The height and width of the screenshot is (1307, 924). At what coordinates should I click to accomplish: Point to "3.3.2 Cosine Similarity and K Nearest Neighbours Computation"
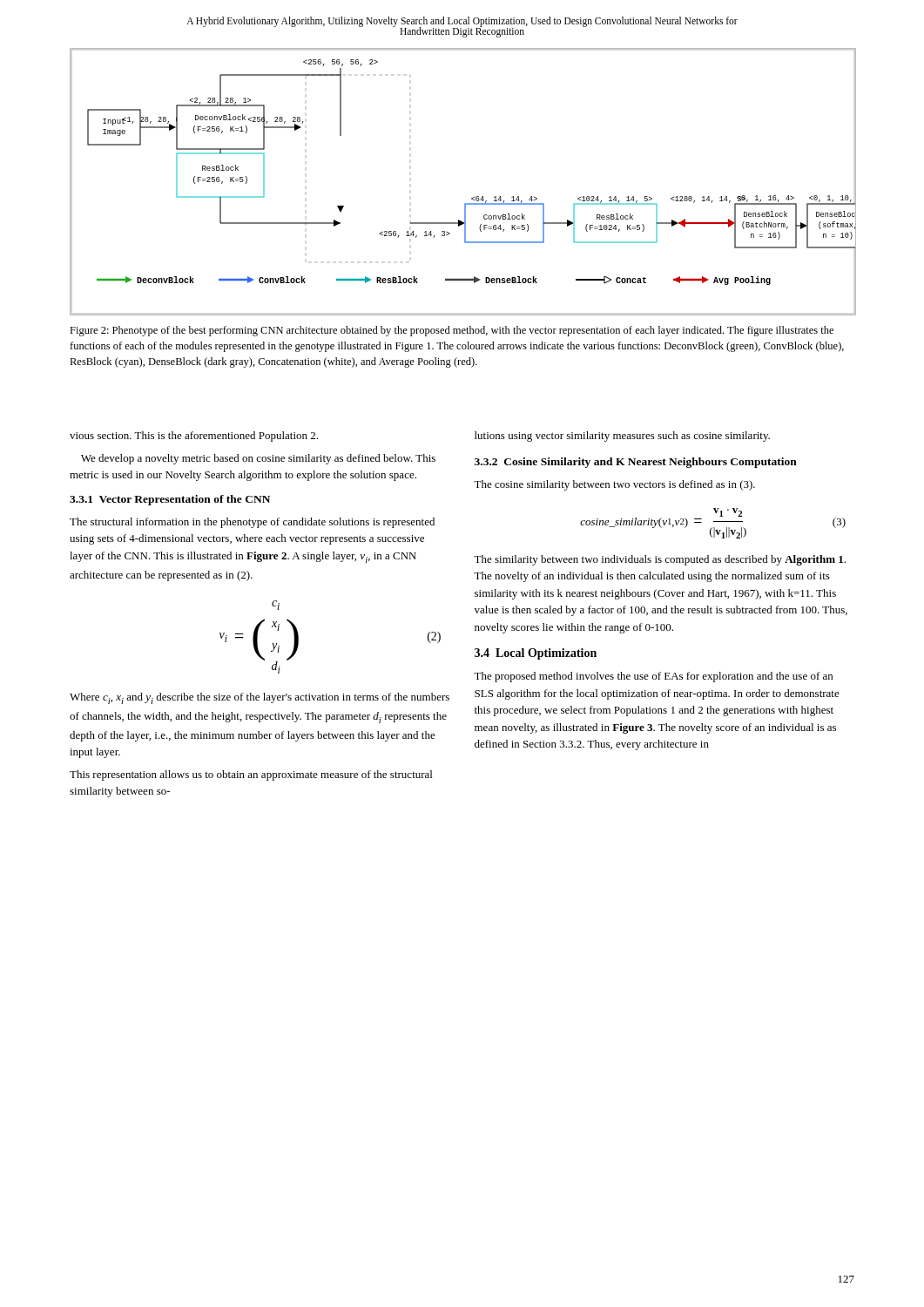635,461
